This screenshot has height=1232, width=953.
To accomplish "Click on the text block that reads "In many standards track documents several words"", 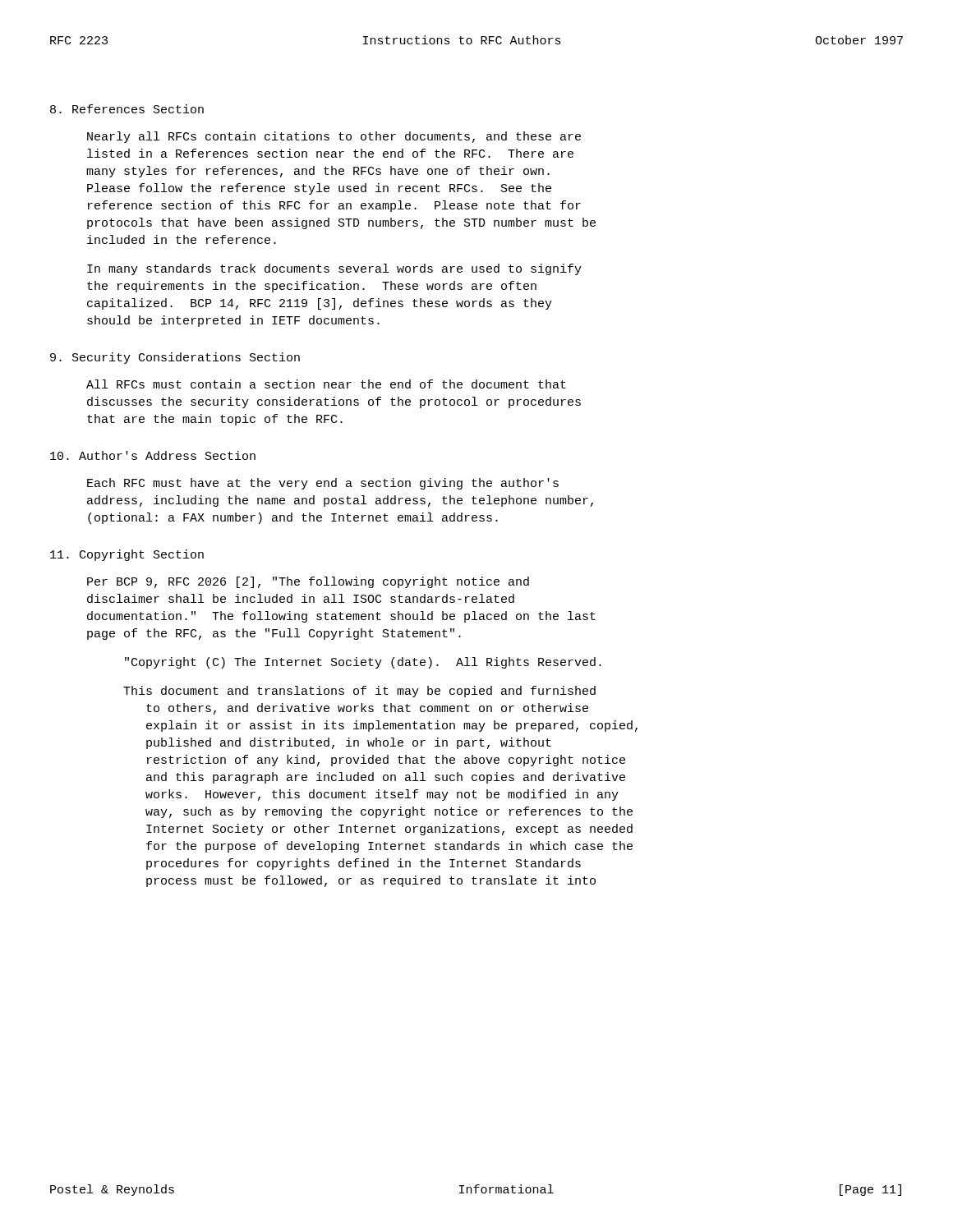I will coord(334,296).
